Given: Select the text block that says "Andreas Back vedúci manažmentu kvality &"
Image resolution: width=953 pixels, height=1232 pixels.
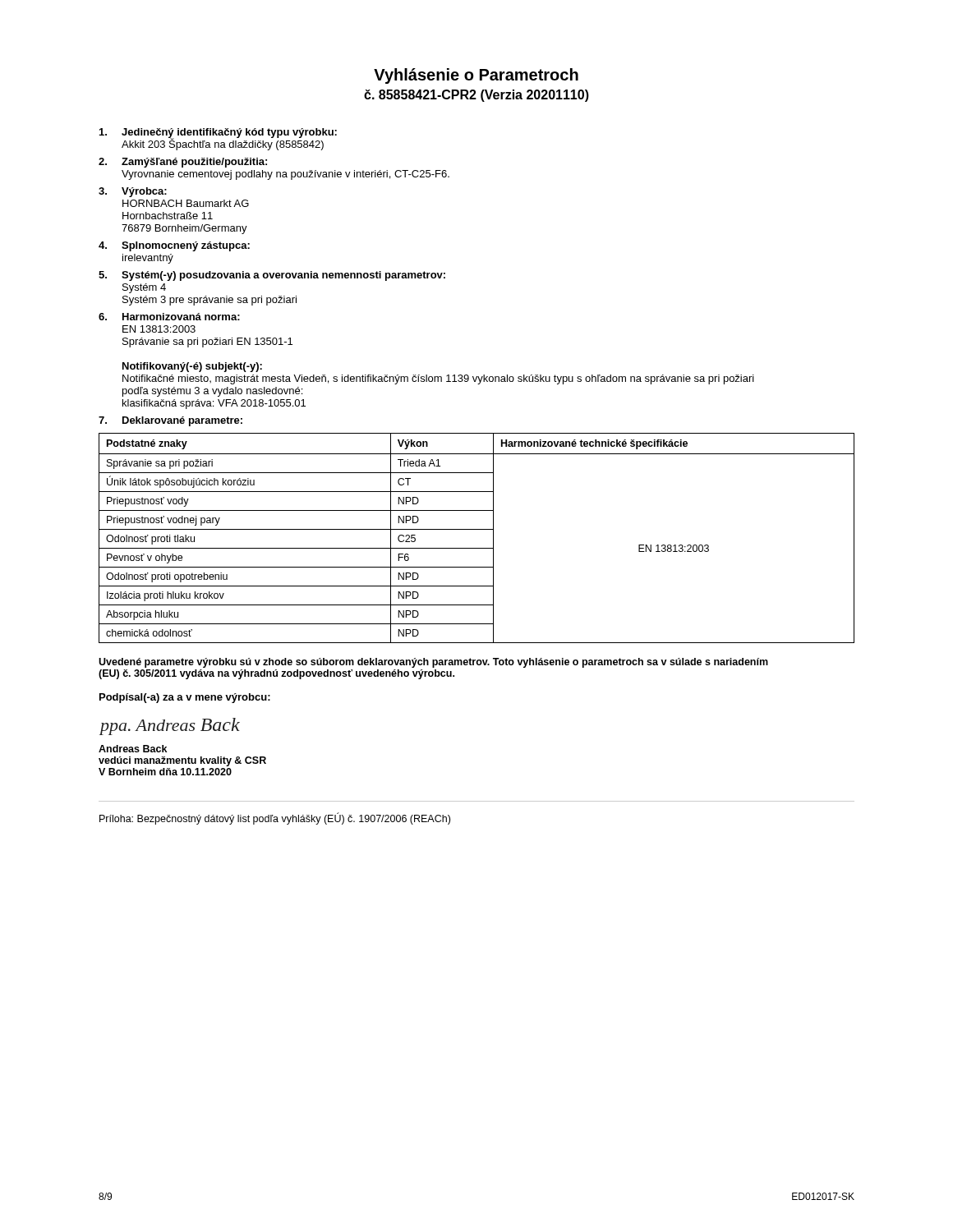Looking at the screenshot, I should [x=182, y=760].
